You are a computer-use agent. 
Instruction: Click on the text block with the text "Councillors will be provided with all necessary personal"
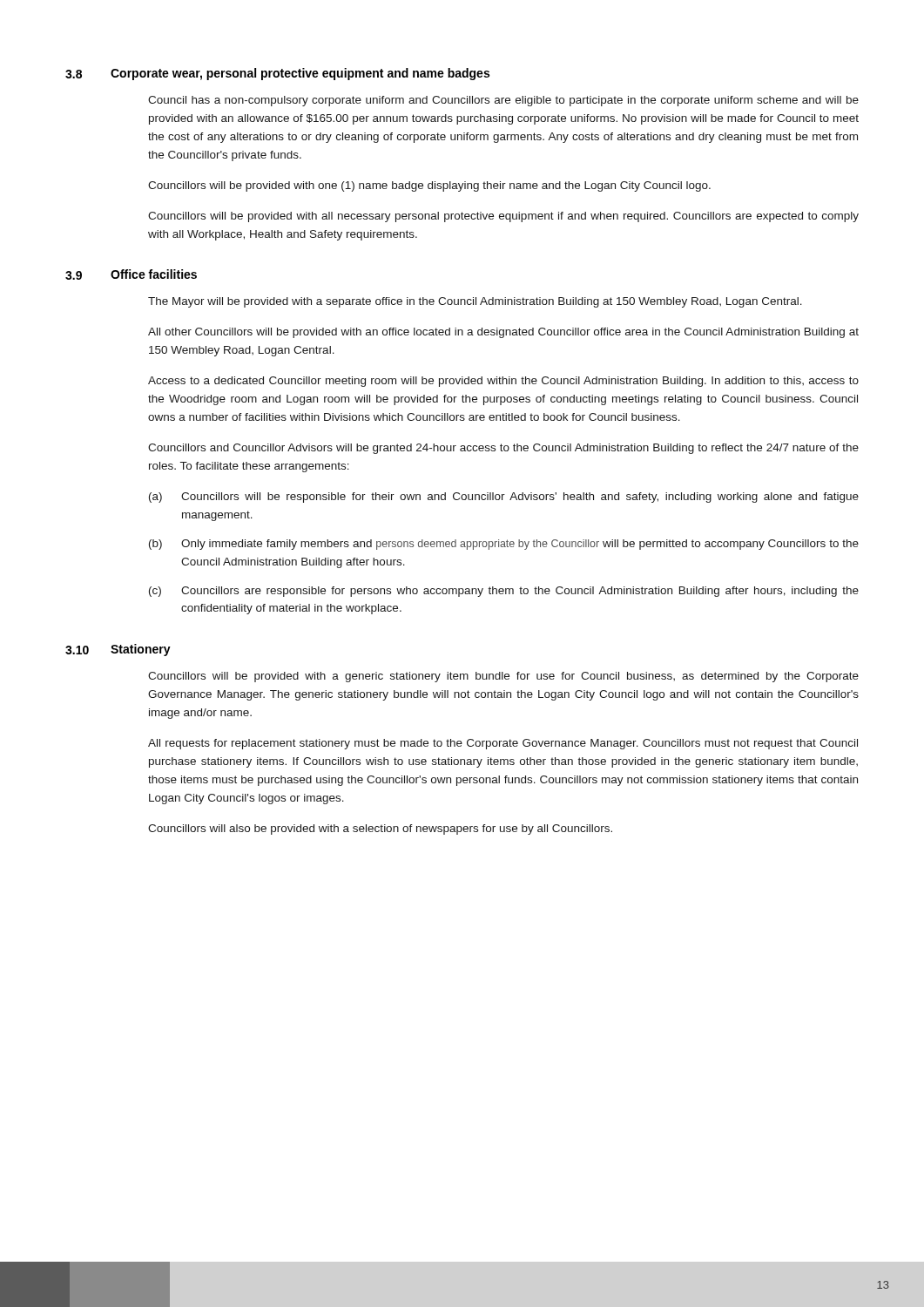(x=503, y=224)
